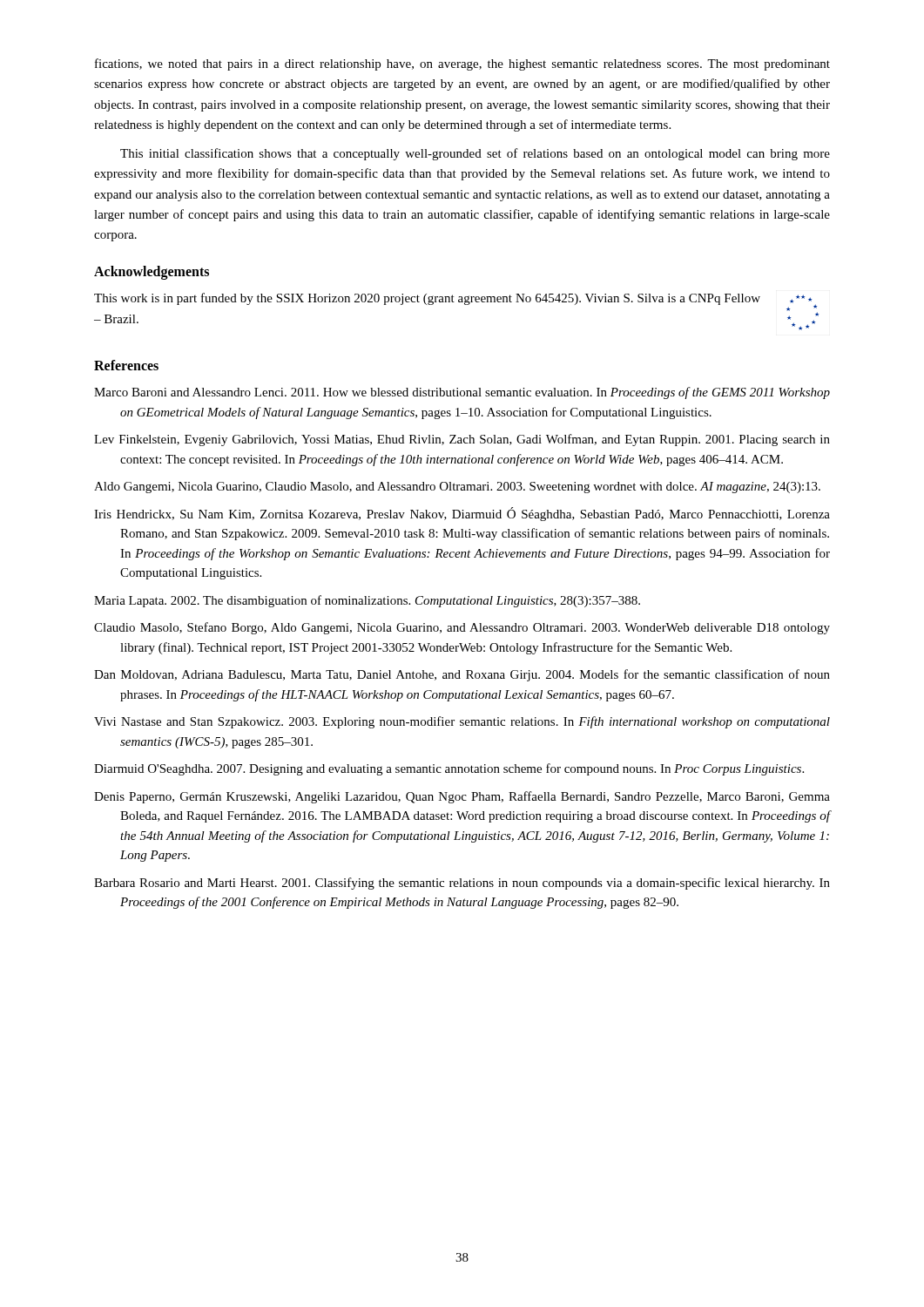Select the list item containing "Vivi Nastase and Stan Szpakowicz. 2003."
This screenshot has height=1307, width=924.
tap(462, 731)
